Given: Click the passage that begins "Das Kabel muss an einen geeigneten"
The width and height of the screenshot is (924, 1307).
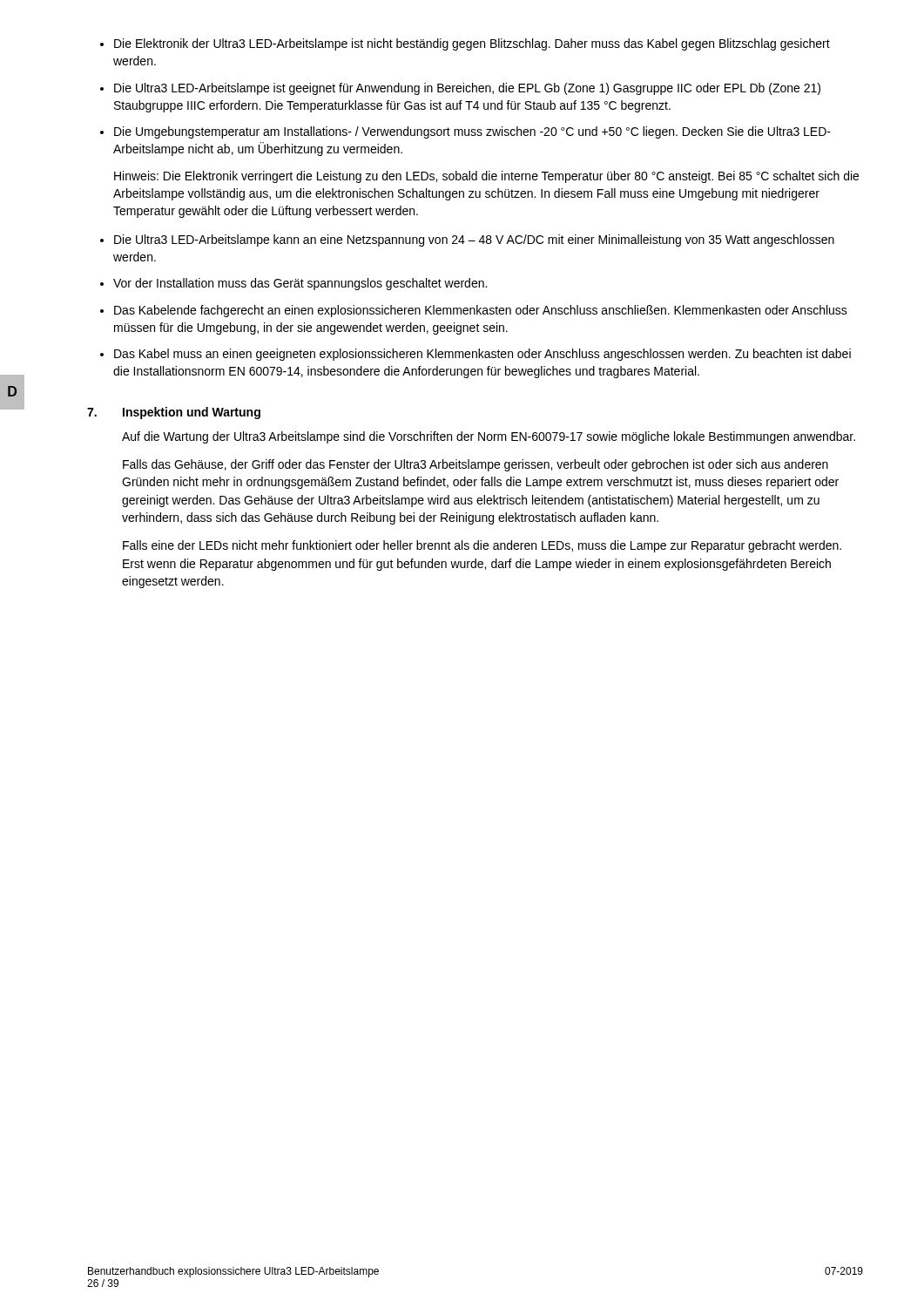Looking at the screenshot, I should click(482, 363).
